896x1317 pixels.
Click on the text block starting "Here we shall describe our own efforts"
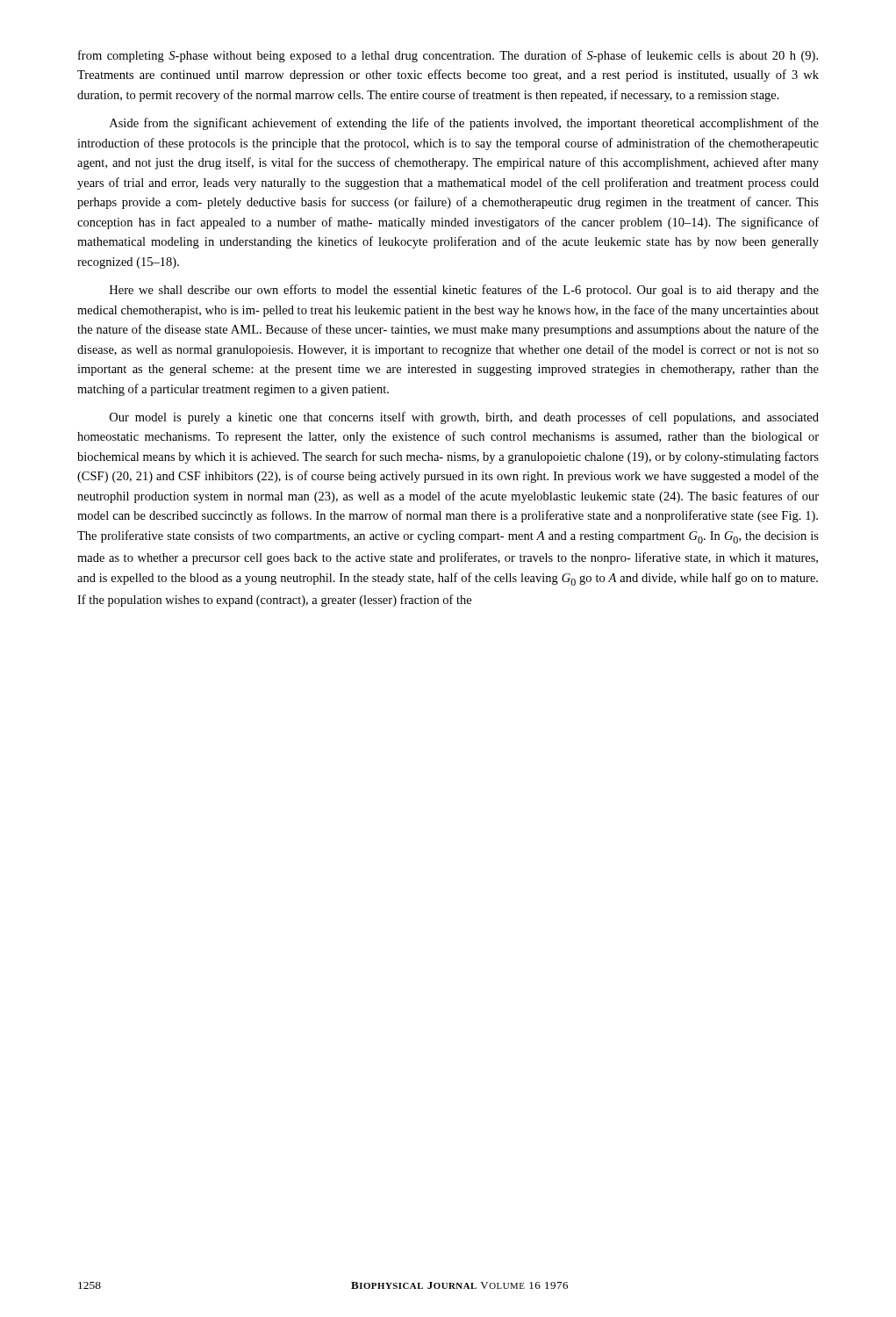point(448,339)
